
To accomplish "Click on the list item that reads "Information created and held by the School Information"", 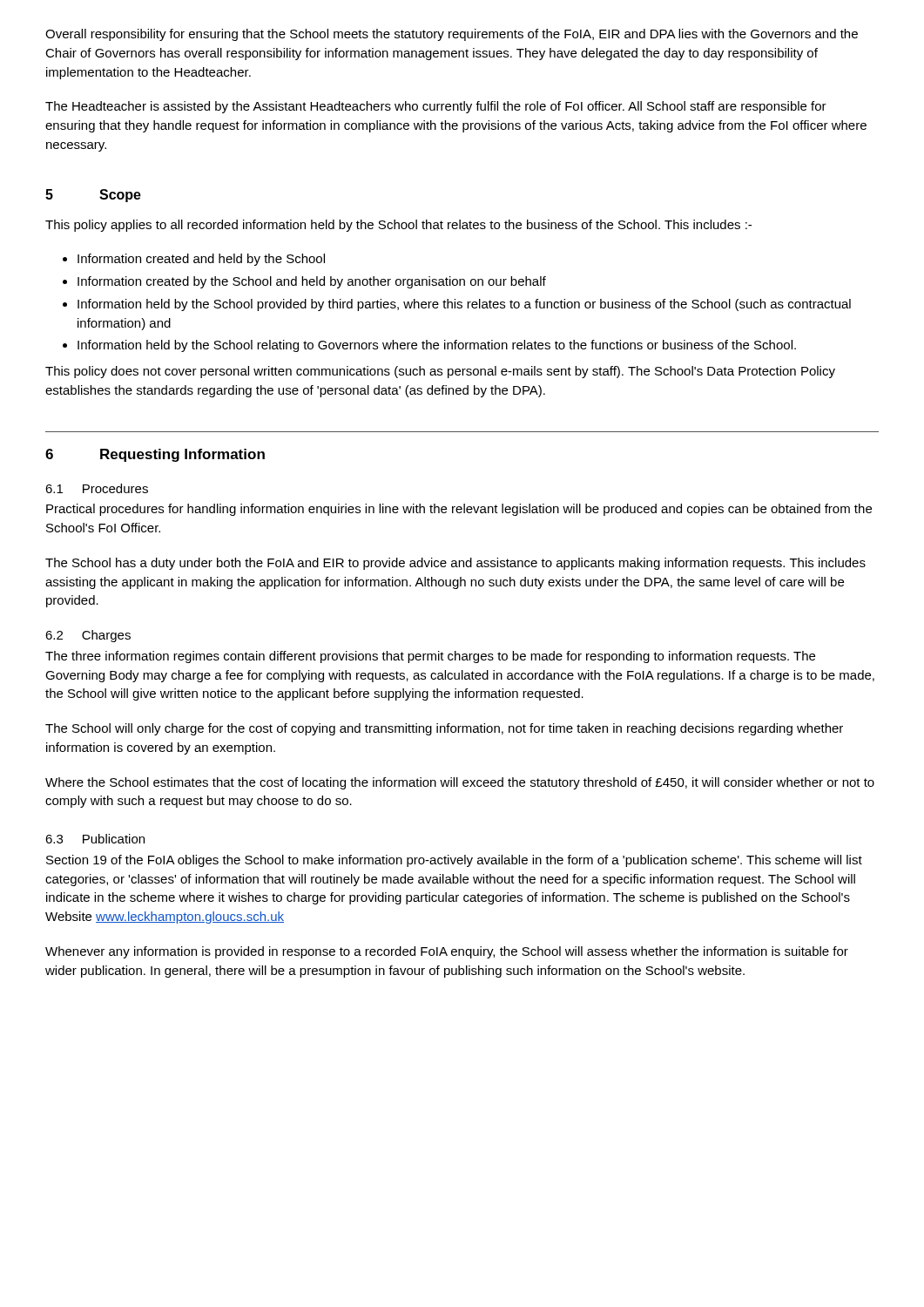I will pyautogui.click(x=462, y=302).
